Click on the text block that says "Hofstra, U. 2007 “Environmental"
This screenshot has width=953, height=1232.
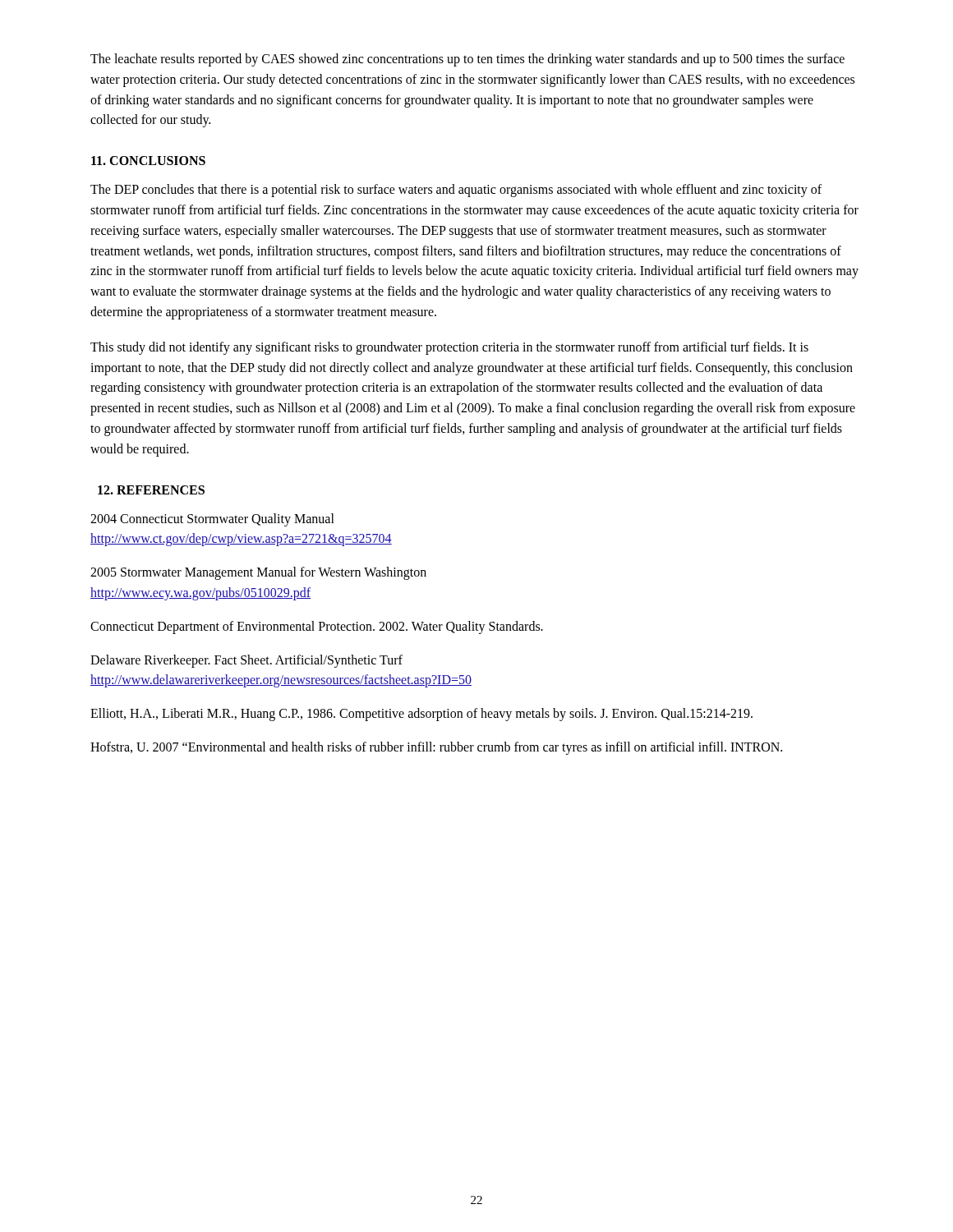[x=437, y=747]
